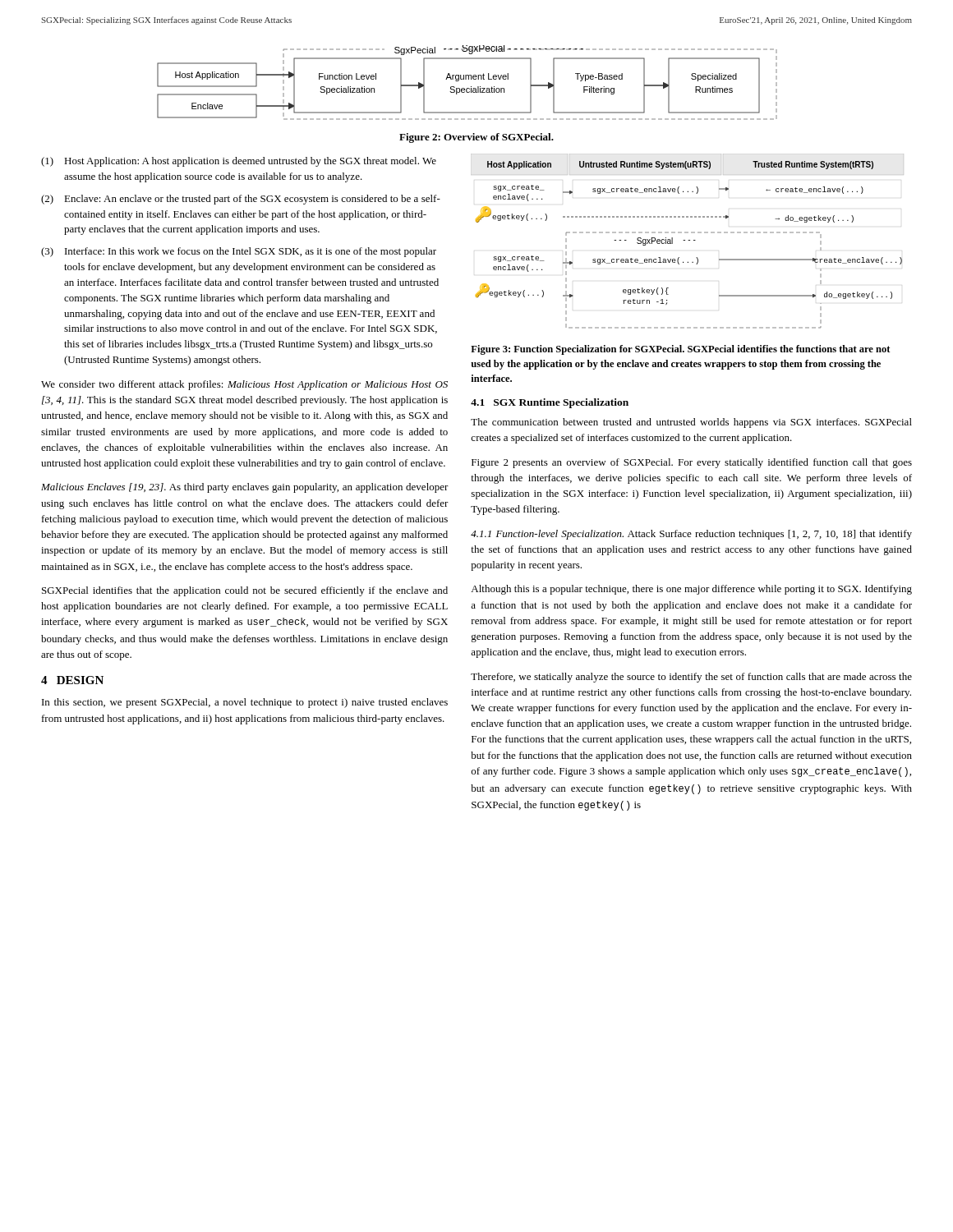Locate the text block that says "Malicious Enclaves [19, 23]. As third"
This screenshot has width=953, height=1232.
tap(245, 526)
